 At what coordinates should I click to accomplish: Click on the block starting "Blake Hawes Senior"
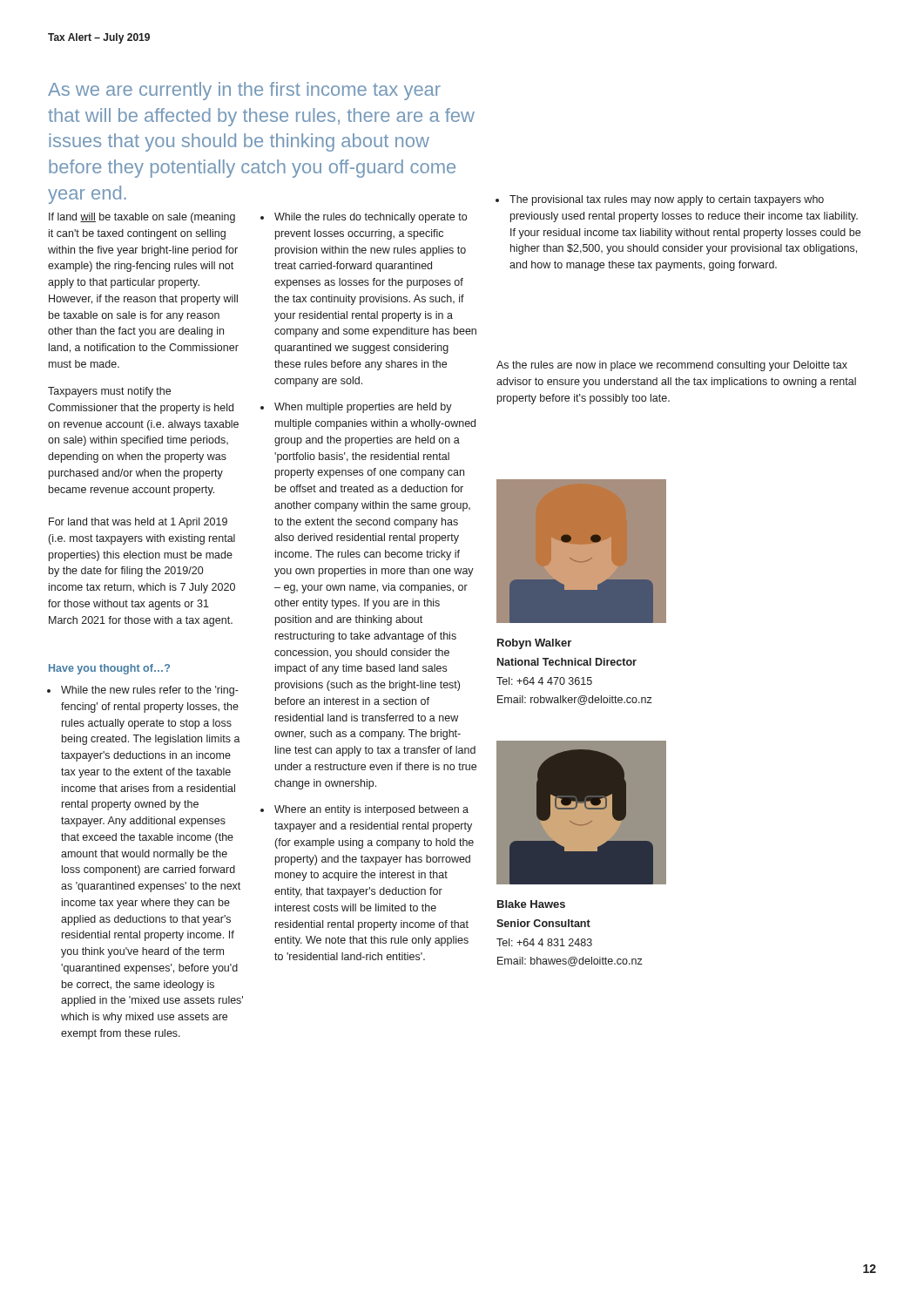pyautogui.click(x=531, y=904)
